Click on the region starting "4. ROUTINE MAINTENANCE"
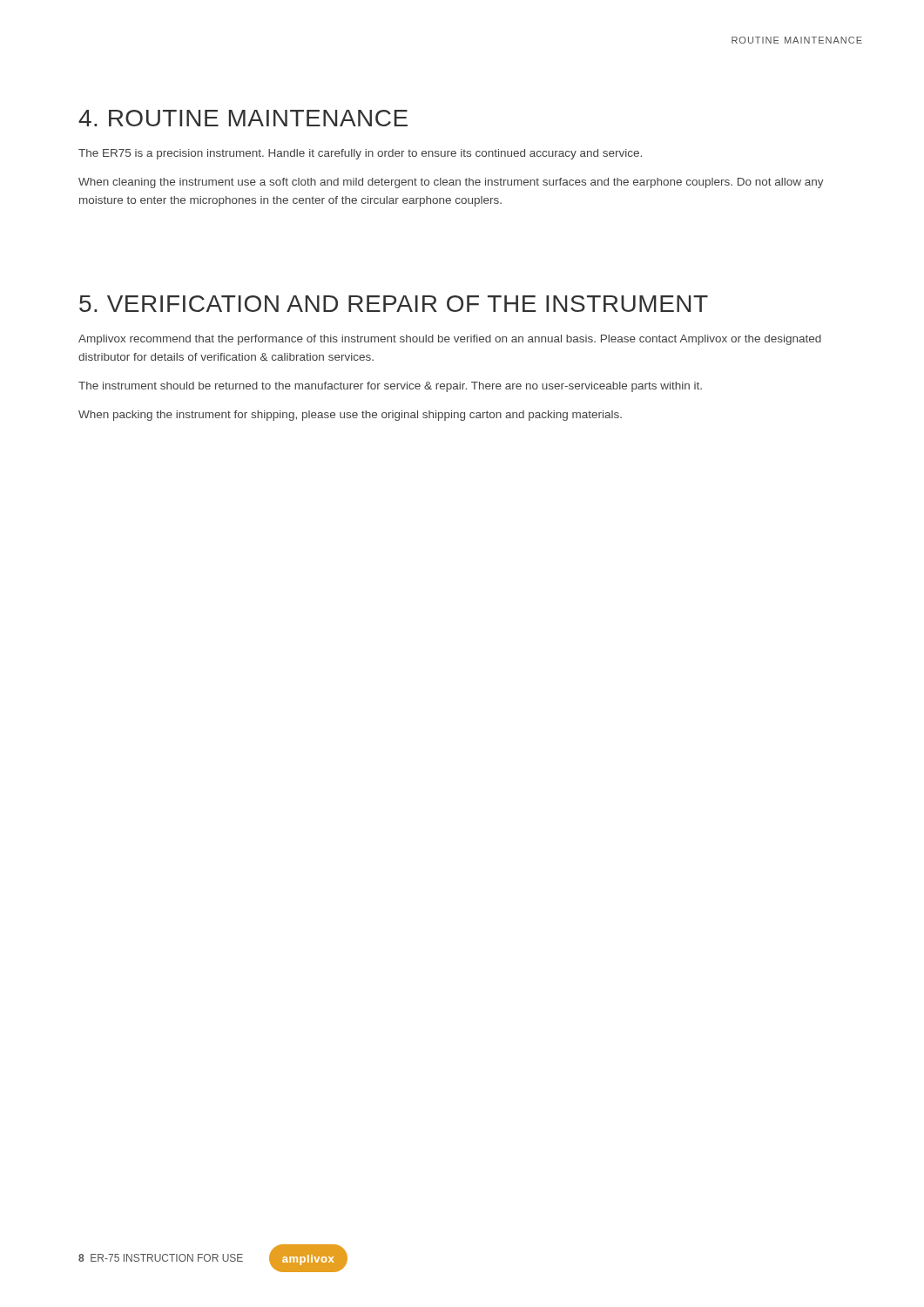924x1307 pixels. point(243,118)
